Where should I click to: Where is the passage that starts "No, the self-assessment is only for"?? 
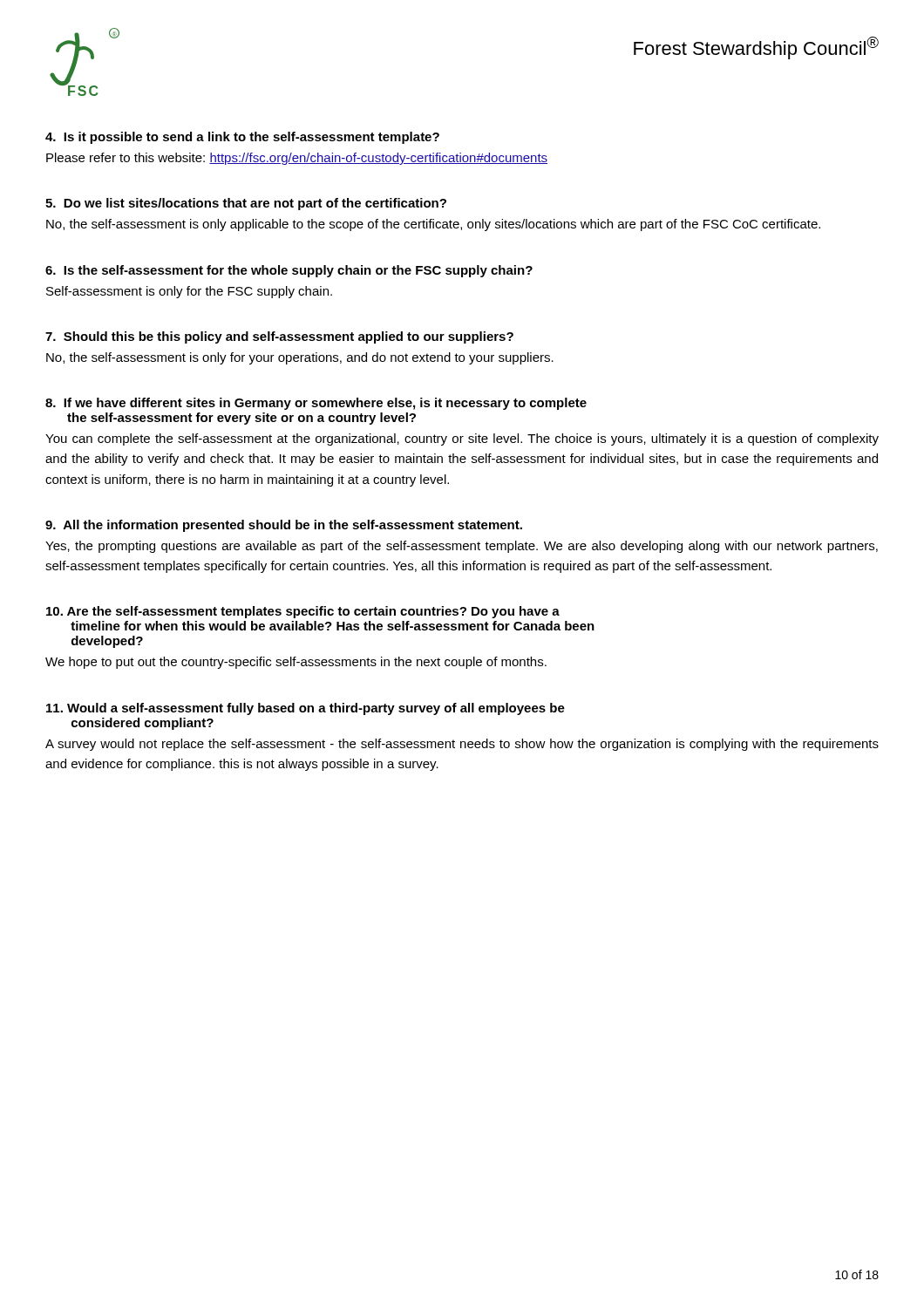click(x=300, y=357)
